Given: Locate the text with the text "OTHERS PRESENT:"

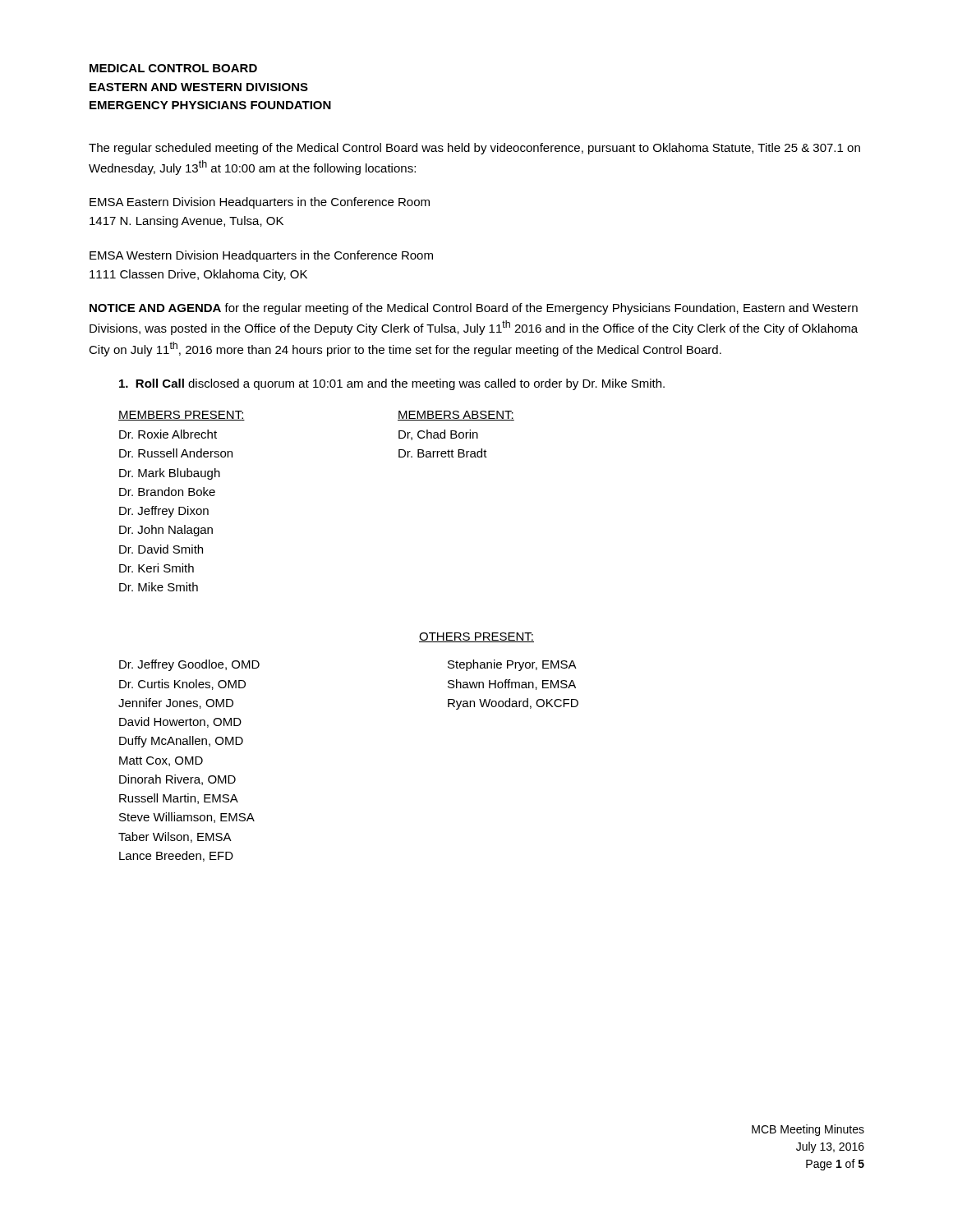Looking at the screenshot, I should [x=476, y=636].
